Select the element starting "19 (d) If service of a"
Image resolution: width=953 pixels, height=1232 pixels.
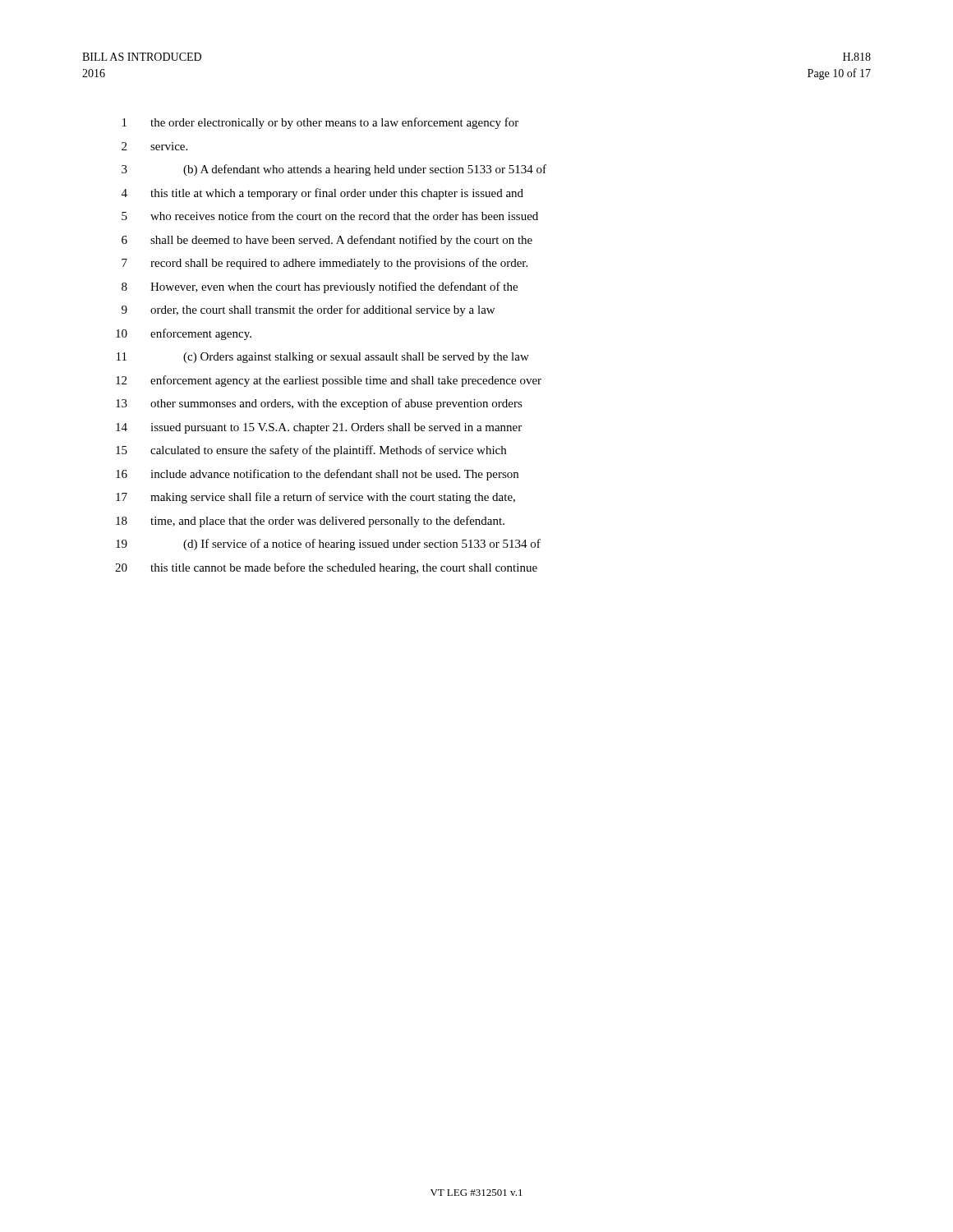click(476, 544)
